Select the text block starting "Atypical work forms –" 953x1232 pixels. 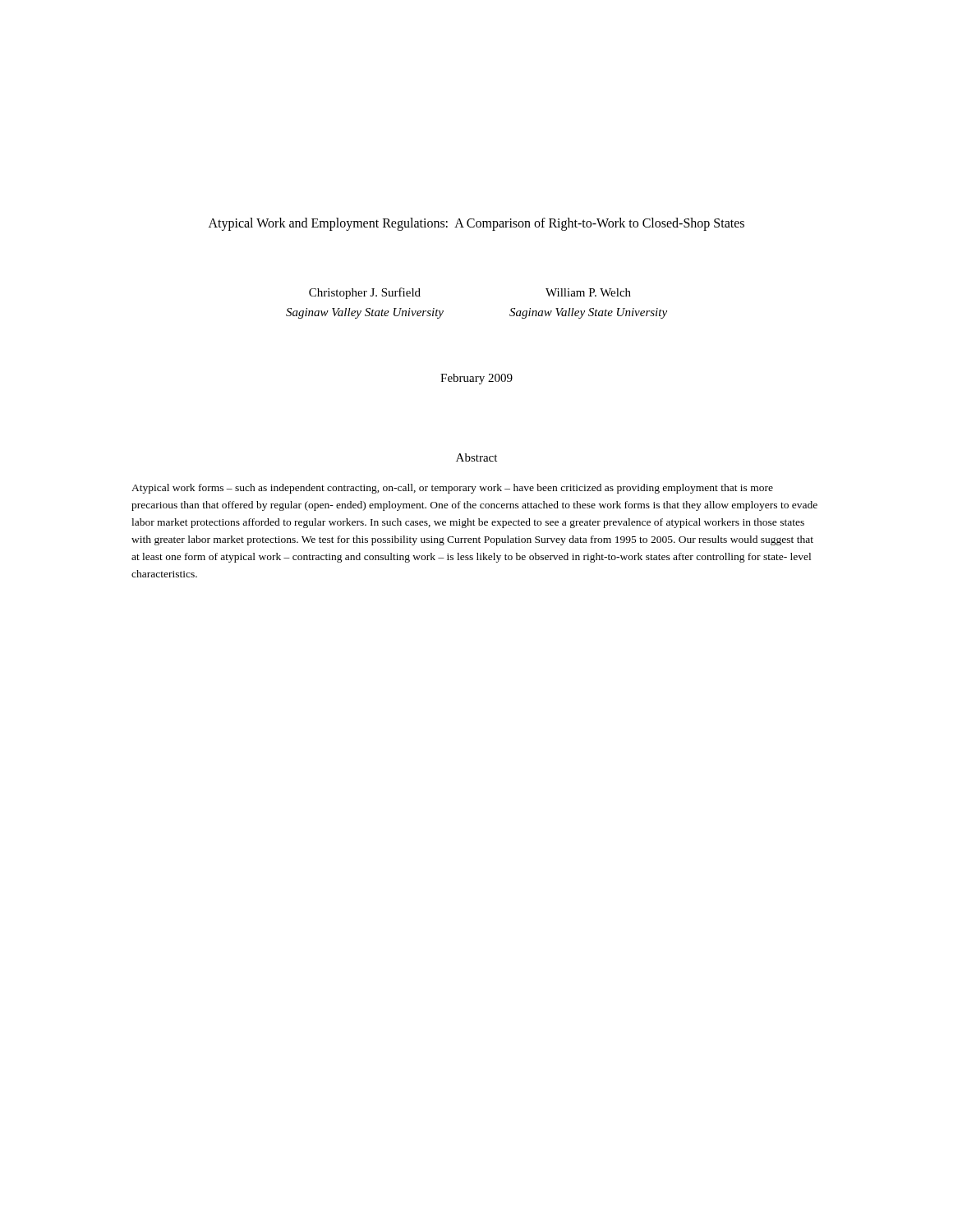pyautogui.click(x=475, y=530)
